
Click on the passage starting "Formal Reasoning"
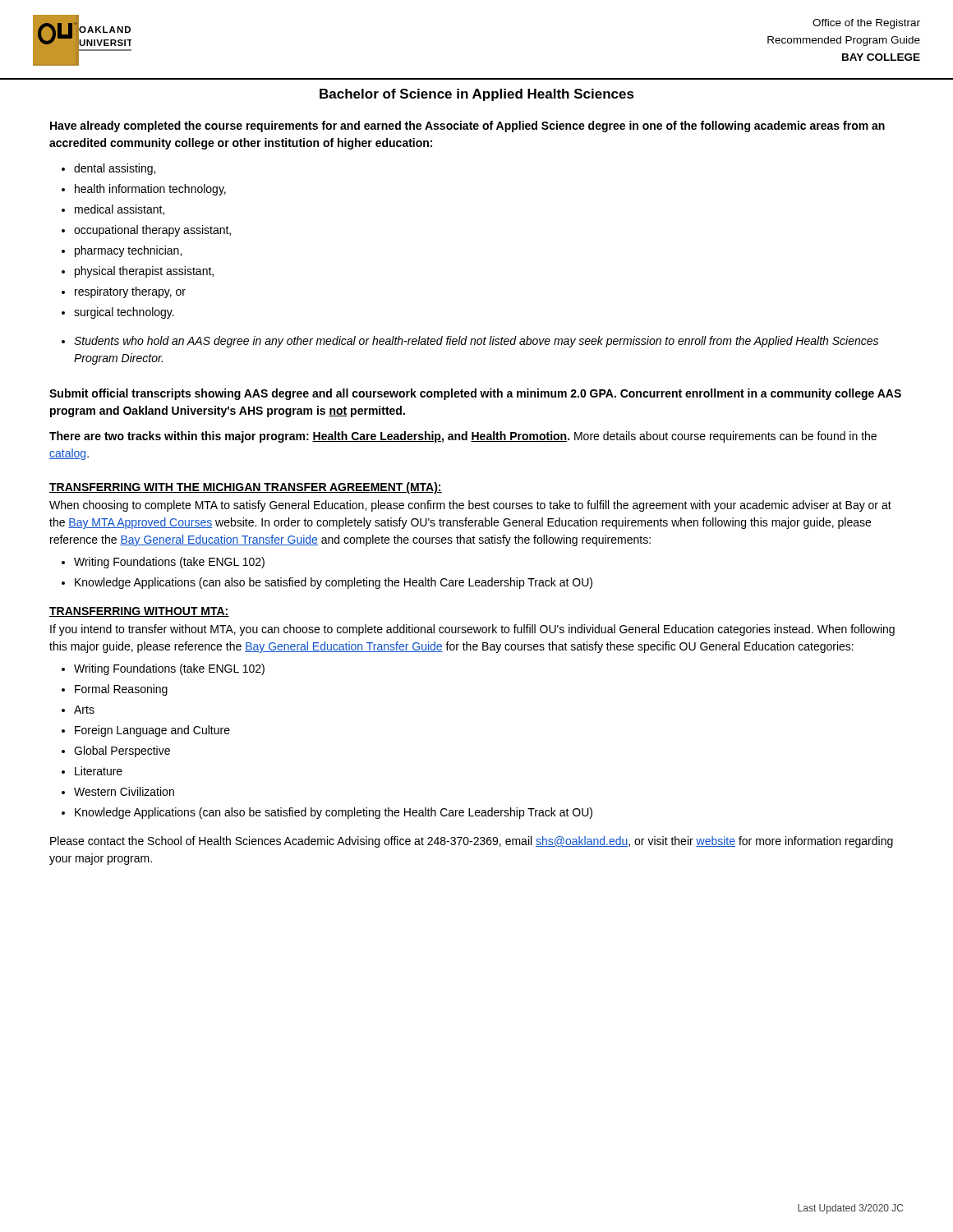pos(121,689)
